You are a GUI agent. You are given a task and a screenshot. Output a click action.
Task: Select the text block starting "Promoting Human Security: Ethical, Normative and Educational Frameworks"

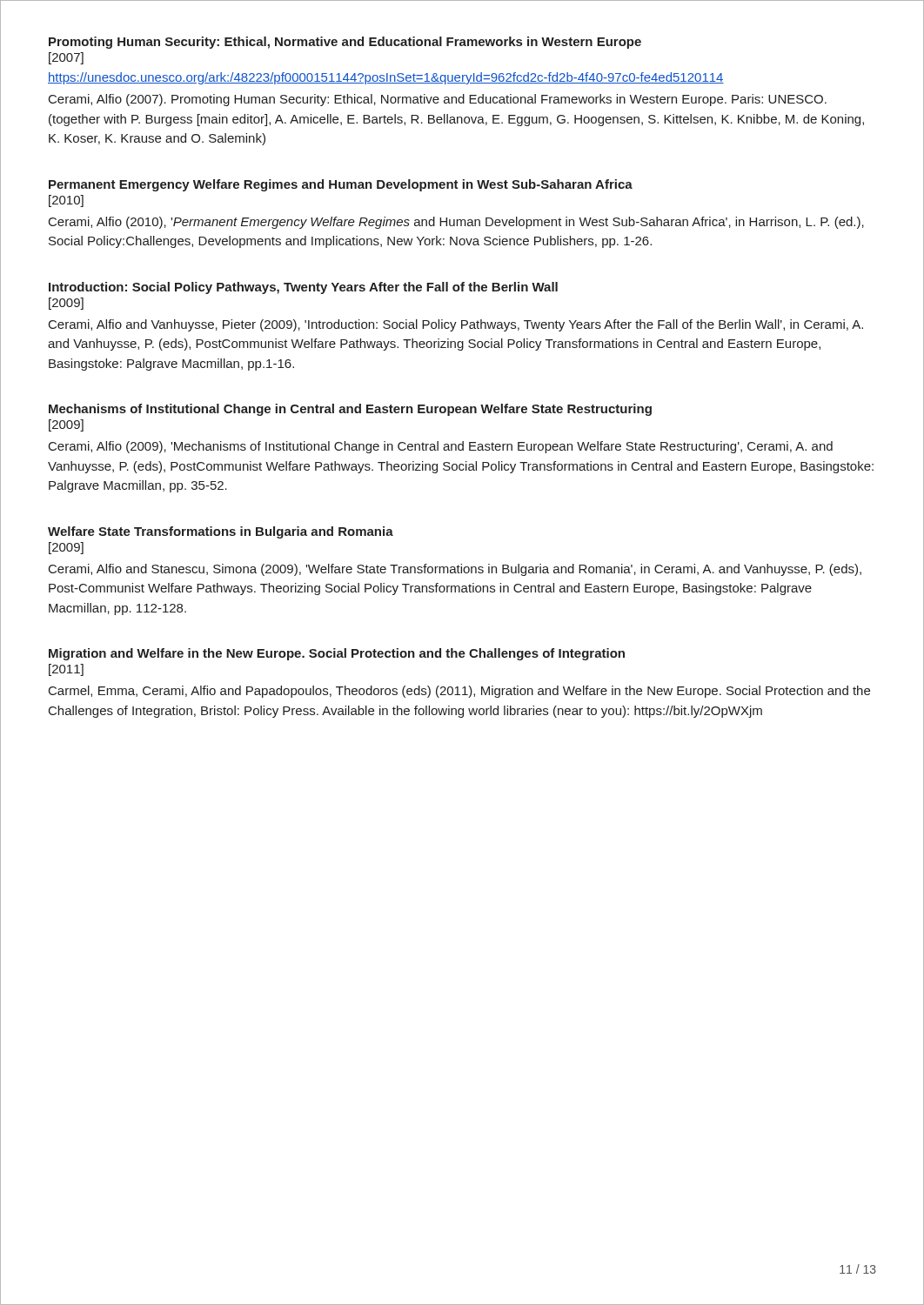(x=462, y=90)
